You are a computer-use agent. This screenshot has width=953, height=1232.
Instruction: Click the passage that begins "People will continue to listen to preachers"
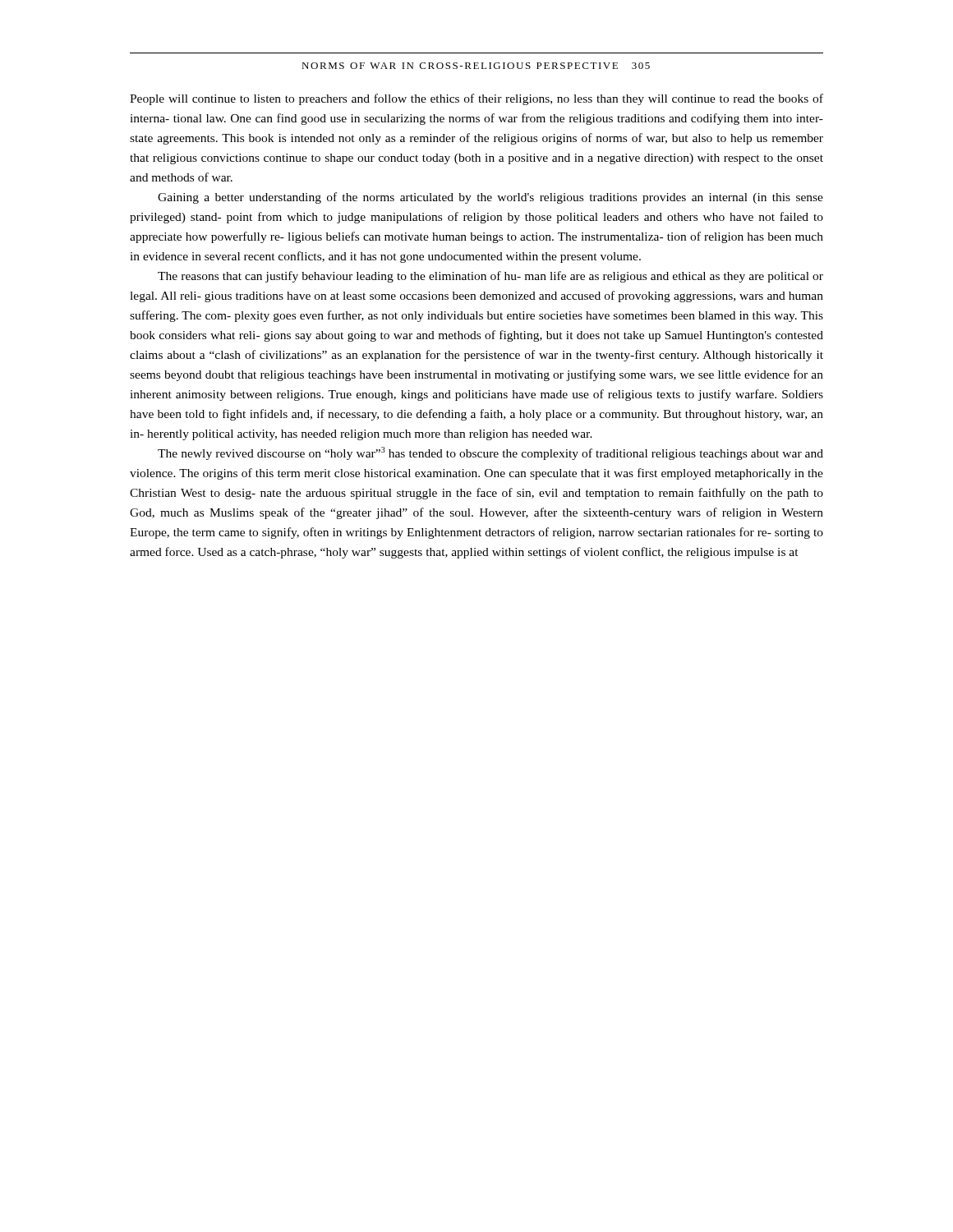476,325
